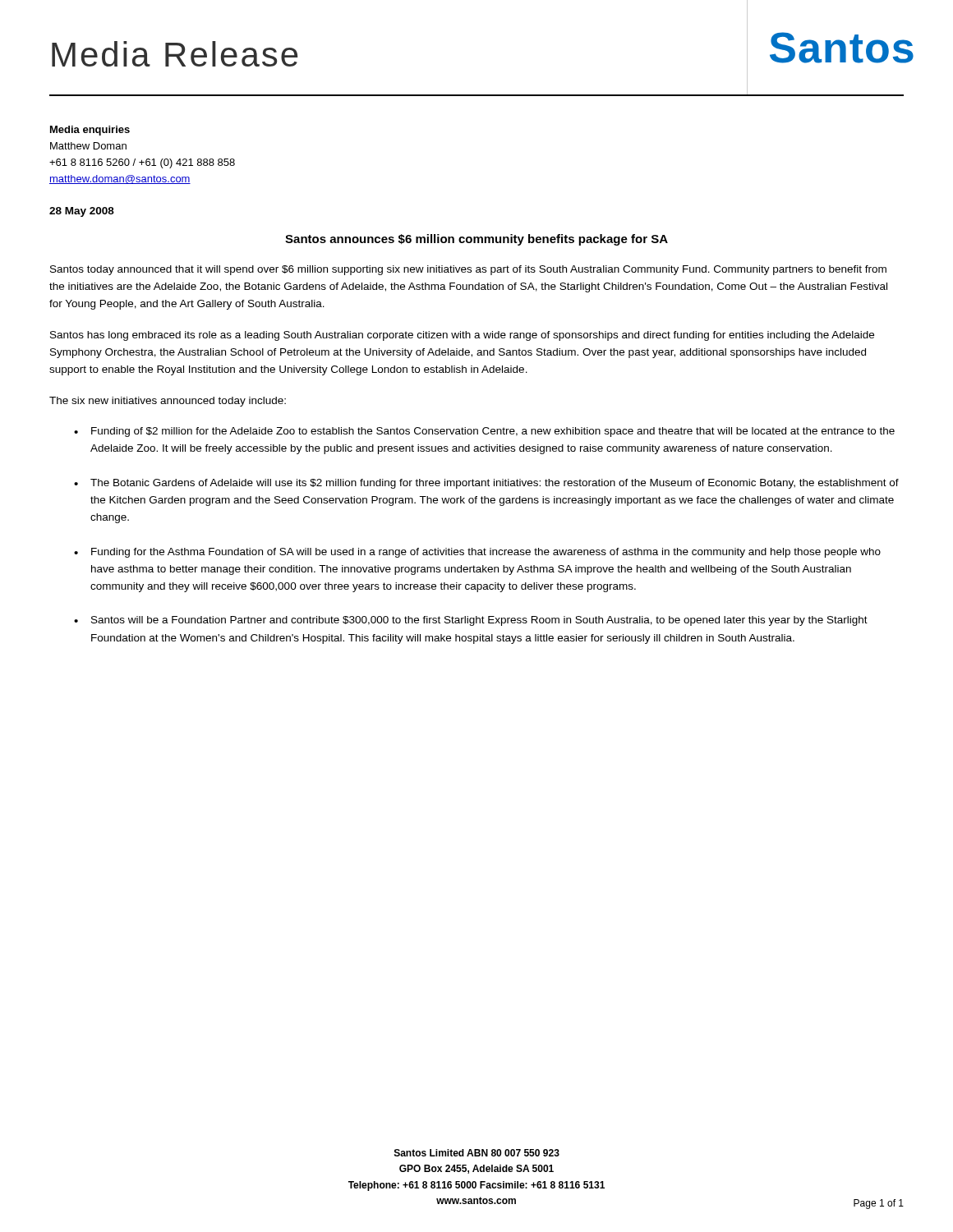
Task: Point to the block beginning "Funding of $2 million for the Adelaide"
Action: tap(493, 439)
